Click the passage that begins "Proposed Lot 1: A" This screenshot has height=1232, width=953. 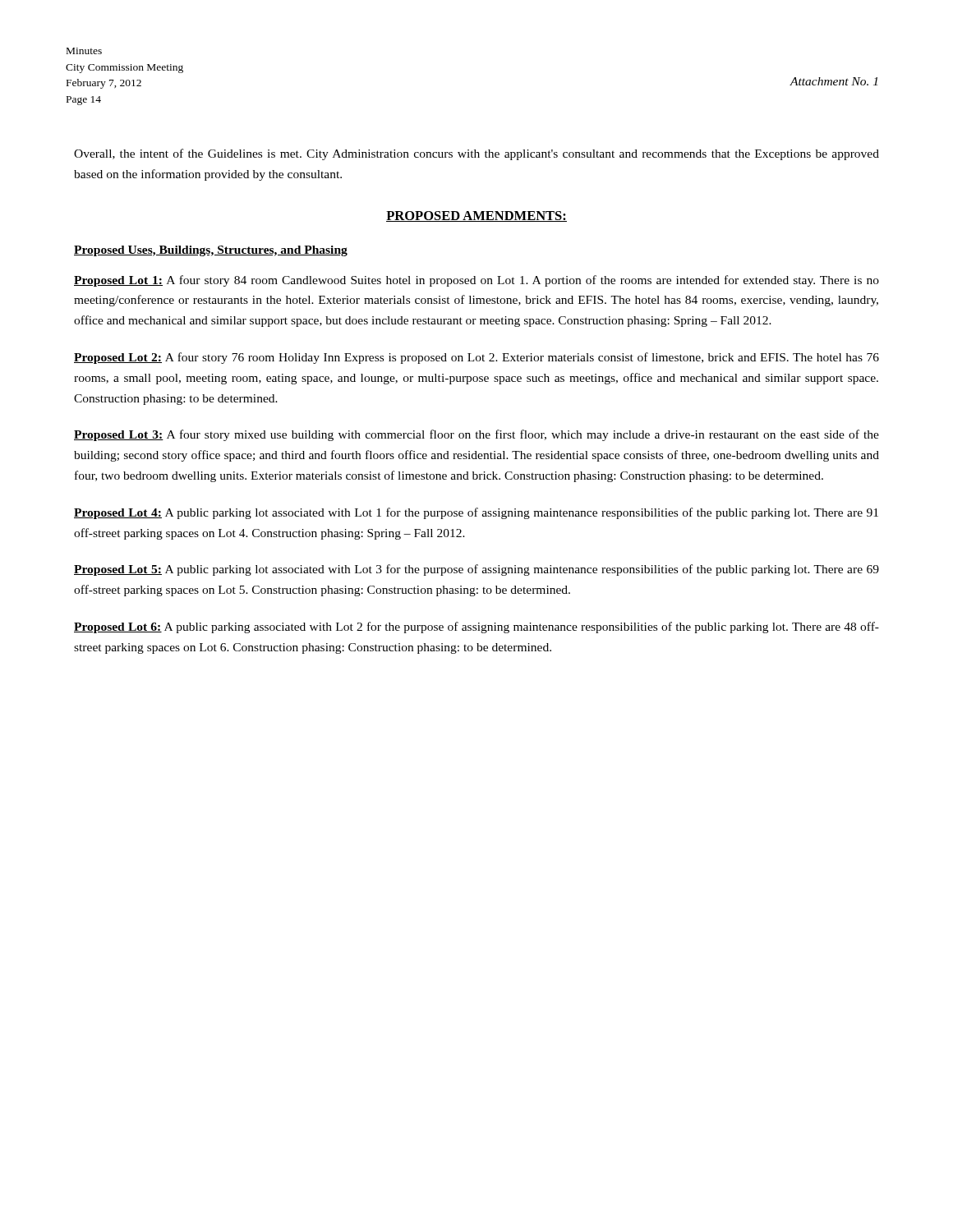(x=476, y=300)
